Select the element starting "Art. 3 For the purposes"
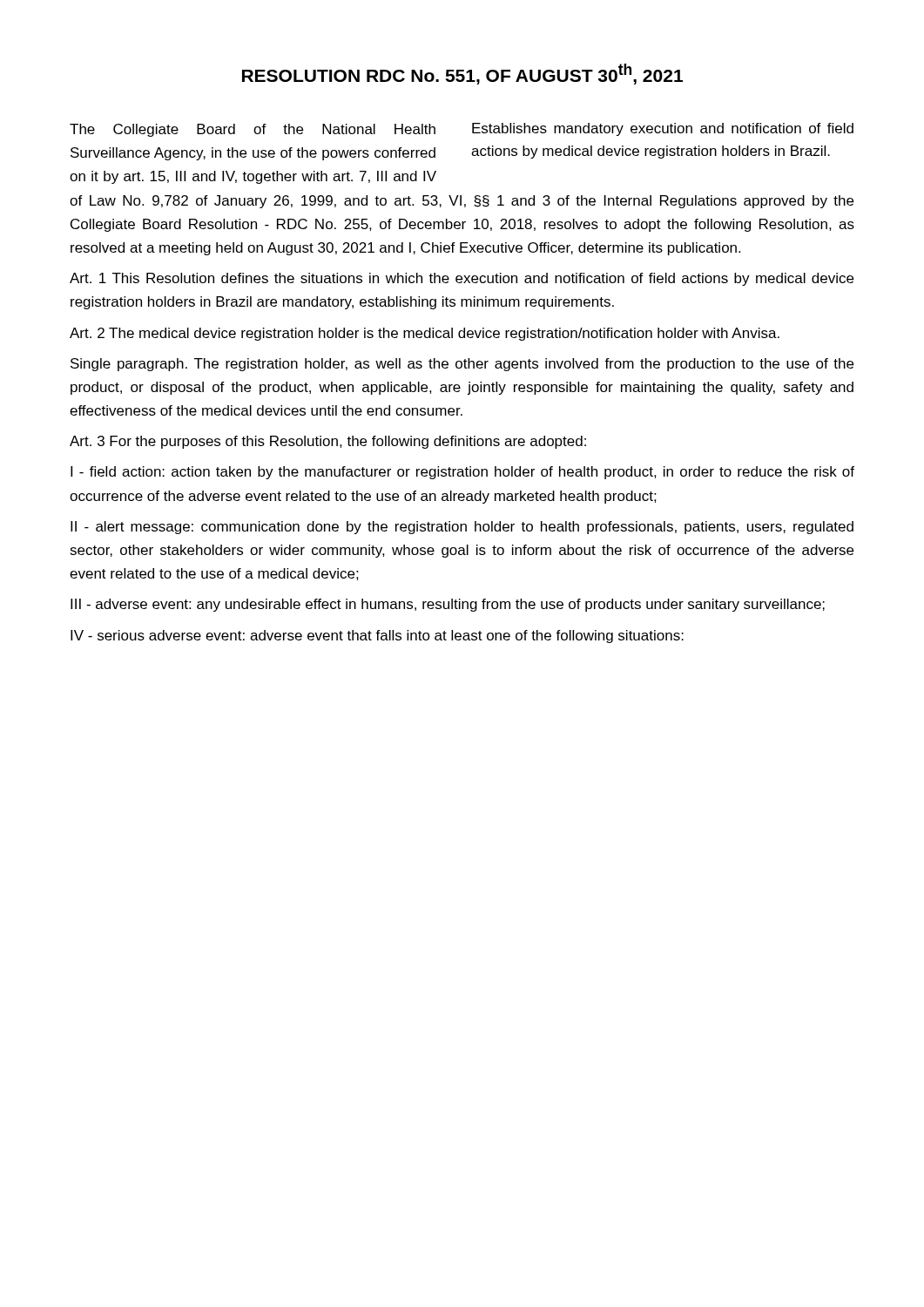924x1307 pixels. (328, 442)
